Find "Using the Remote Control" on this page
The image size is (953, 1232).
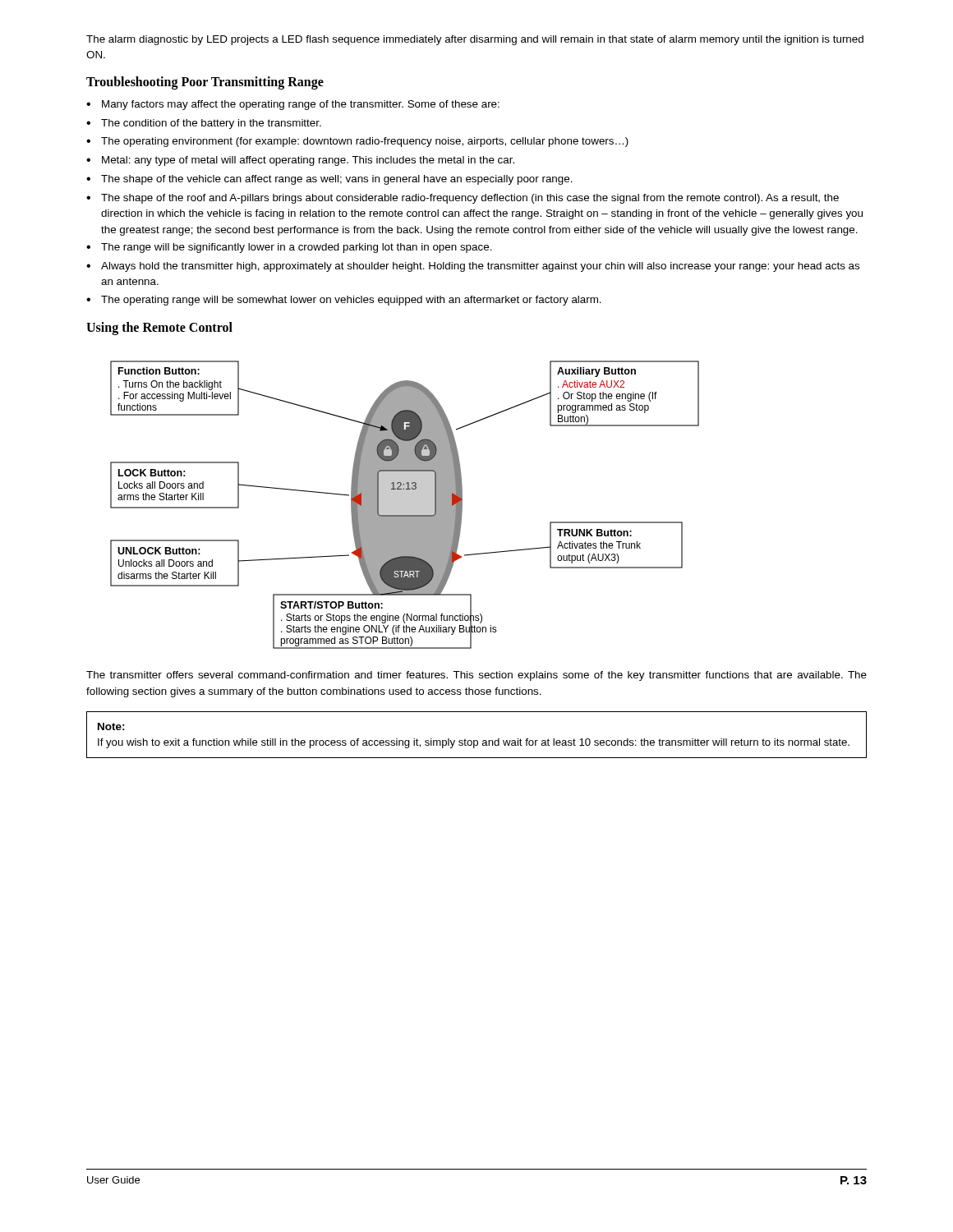[x=159, y=327]
